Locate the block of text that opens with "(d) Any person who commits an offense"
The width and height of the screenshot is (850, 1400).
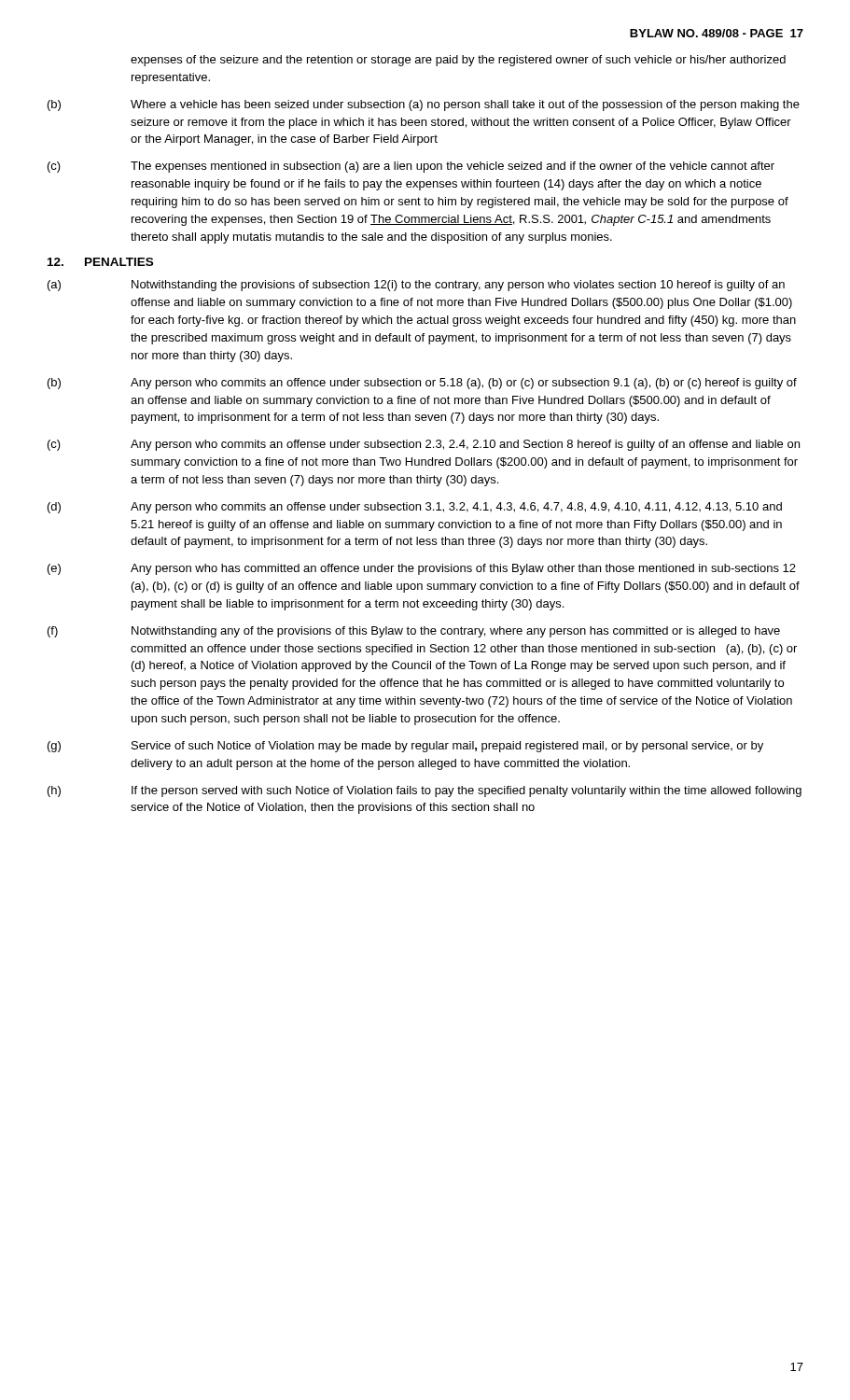[425, 525]
